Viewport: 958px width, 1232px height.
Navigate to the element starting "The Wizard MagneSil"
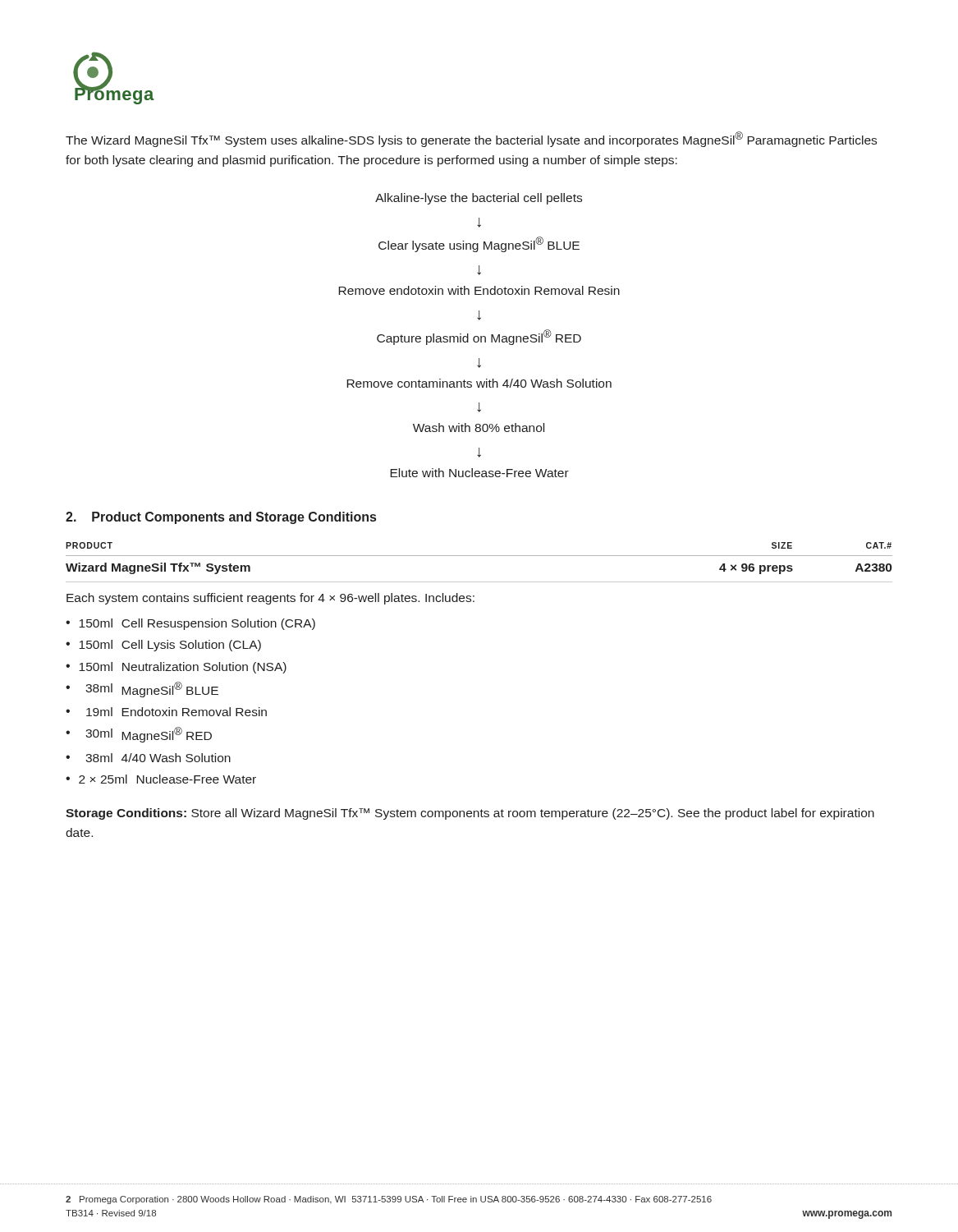pos(472,148)
